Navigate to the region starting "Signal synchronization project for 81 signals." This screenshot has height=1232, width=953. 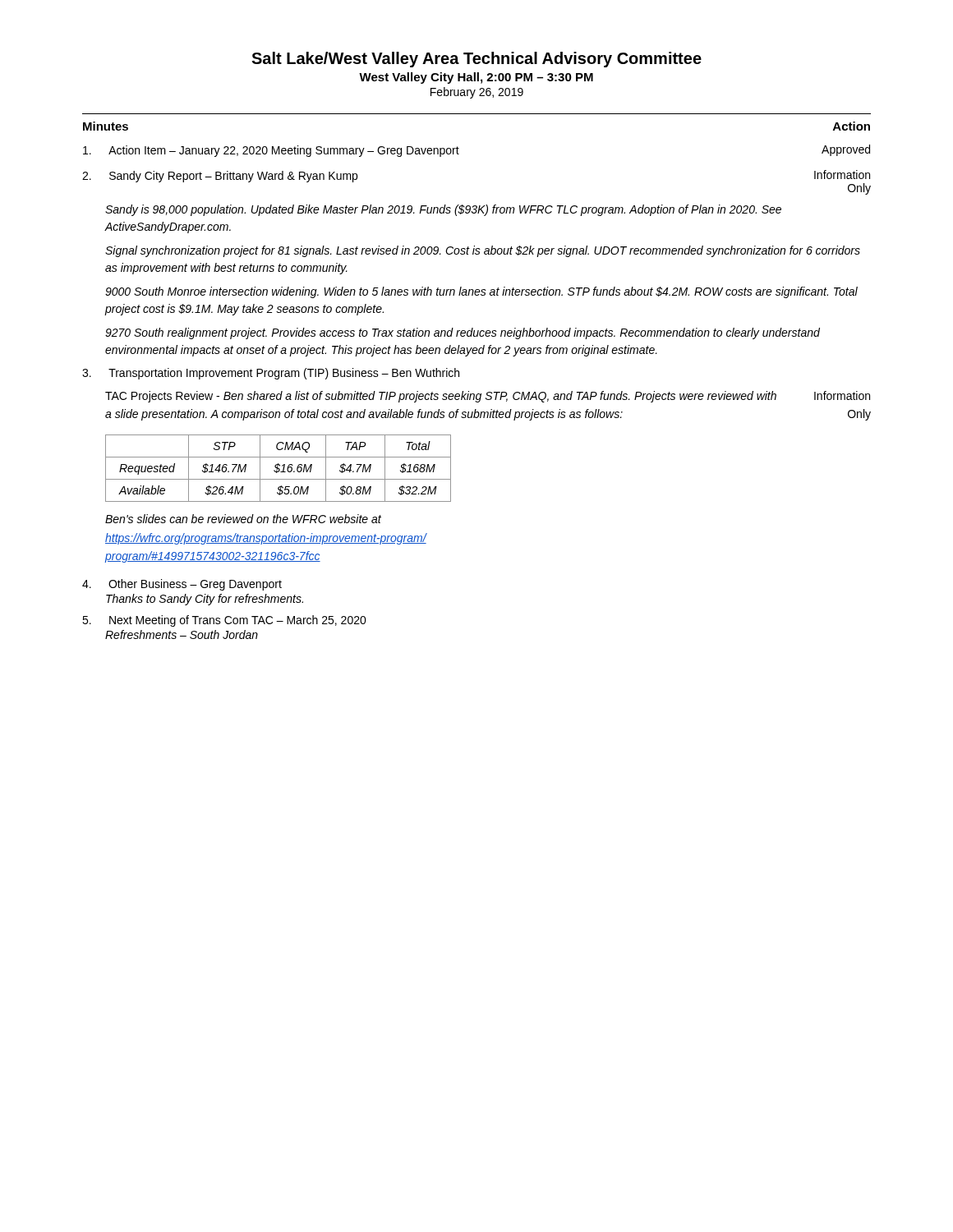click(483, 259)
